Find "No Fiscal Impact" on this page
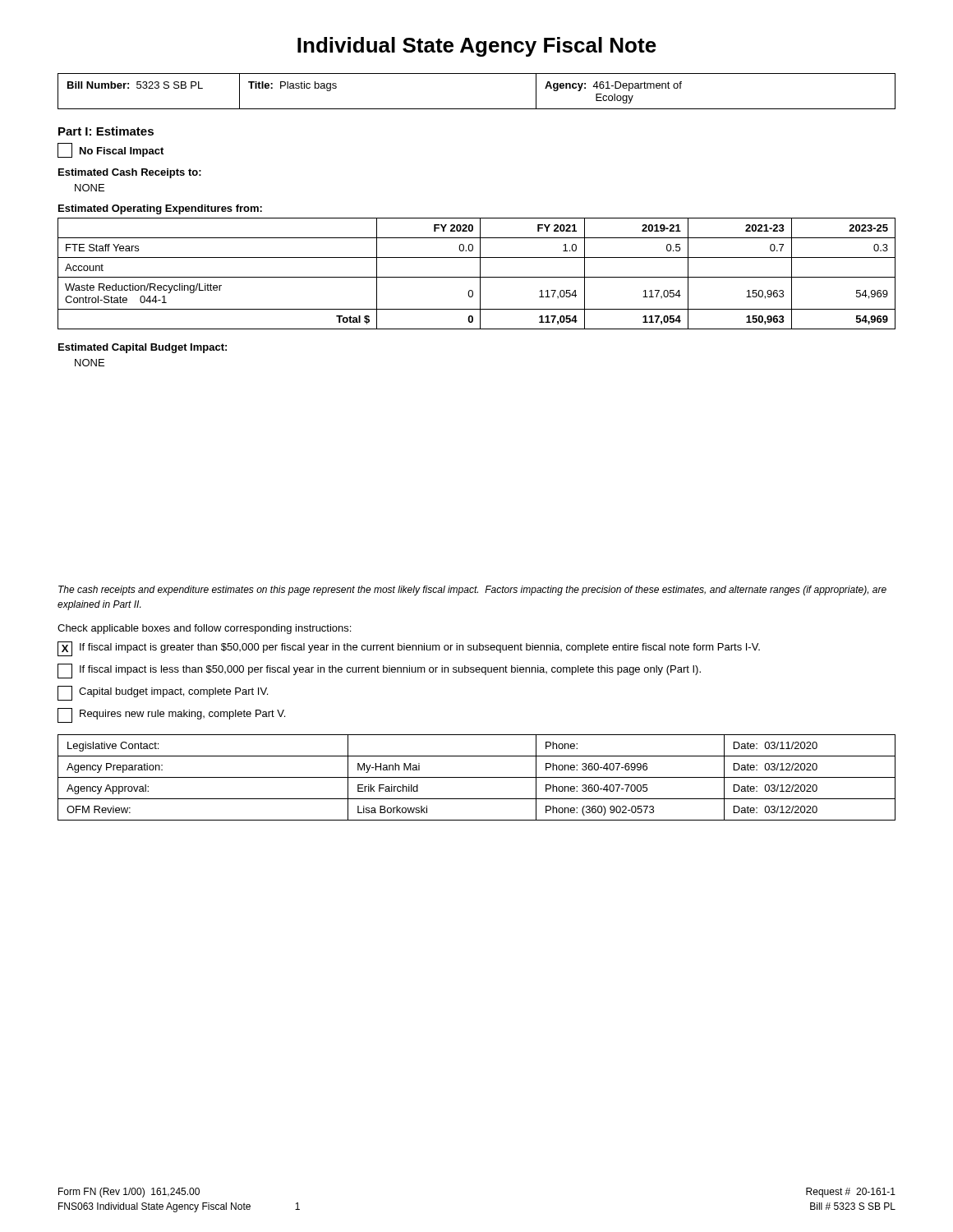The width and height of the screenshot is (953, 1232). tap(111, 150)
